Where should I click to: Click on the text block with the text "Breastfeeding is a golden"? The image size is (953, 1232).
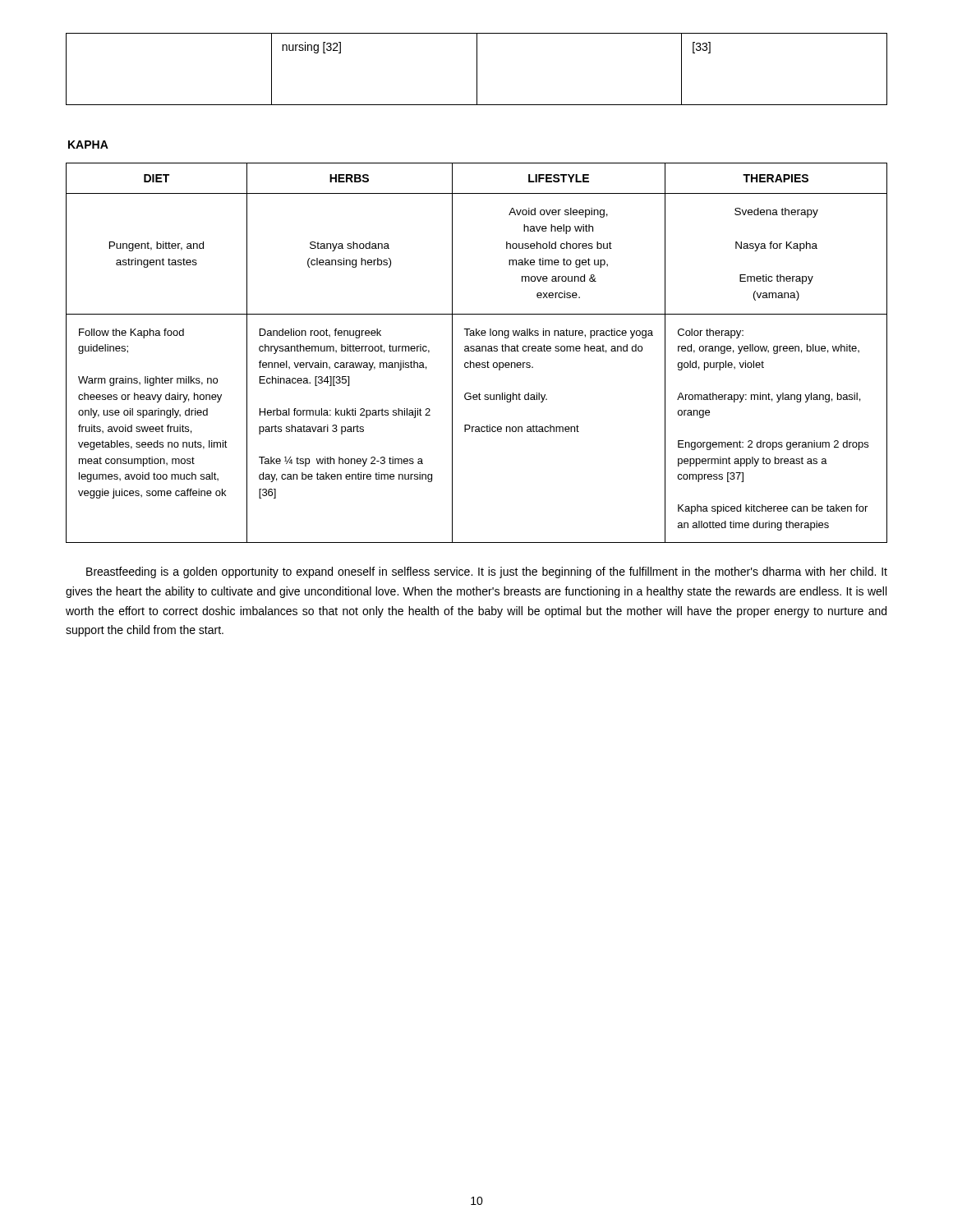476,601
